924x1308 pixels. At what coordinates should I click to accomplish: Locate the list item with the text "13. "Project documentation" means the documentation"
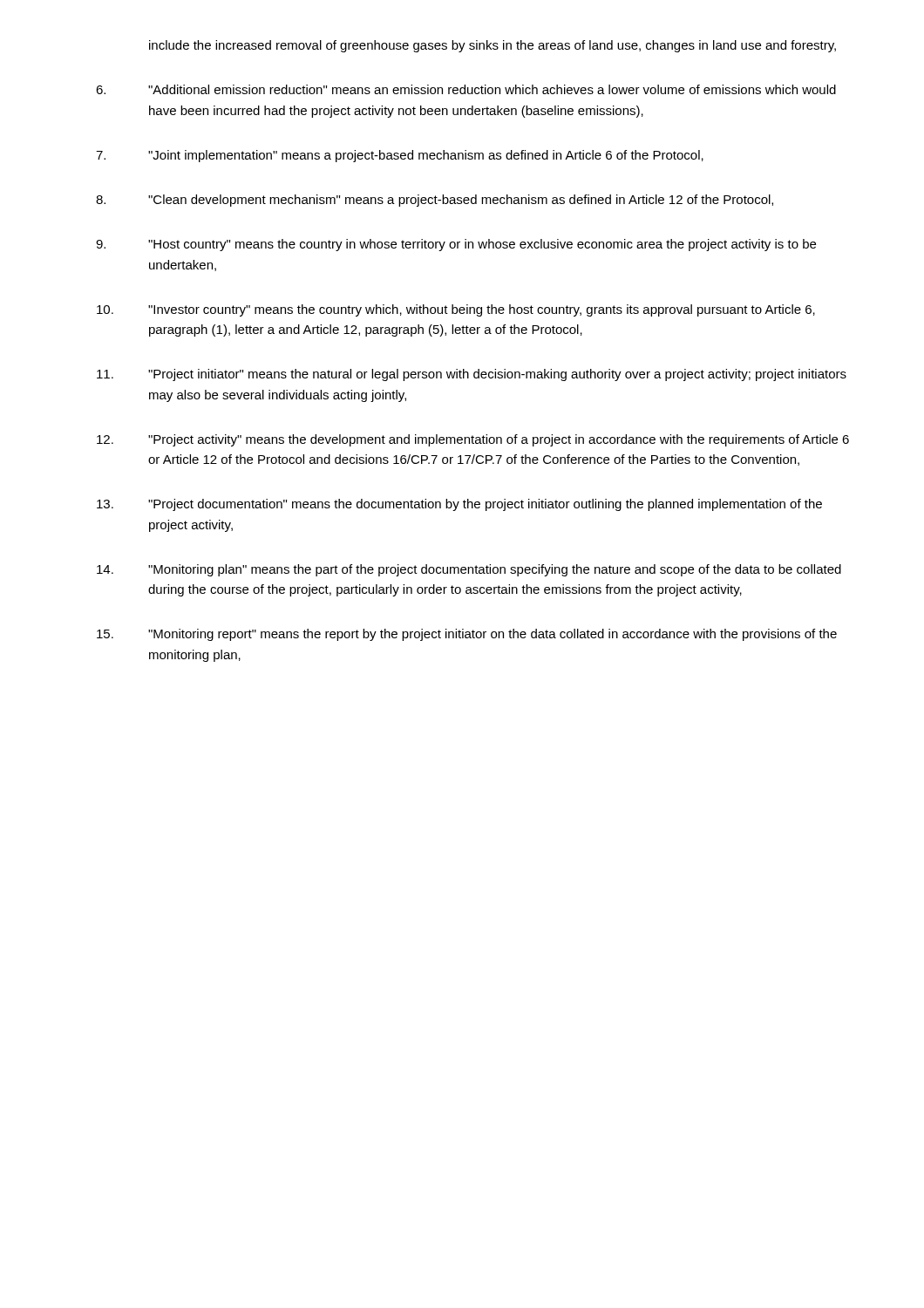tap(475, 514)
